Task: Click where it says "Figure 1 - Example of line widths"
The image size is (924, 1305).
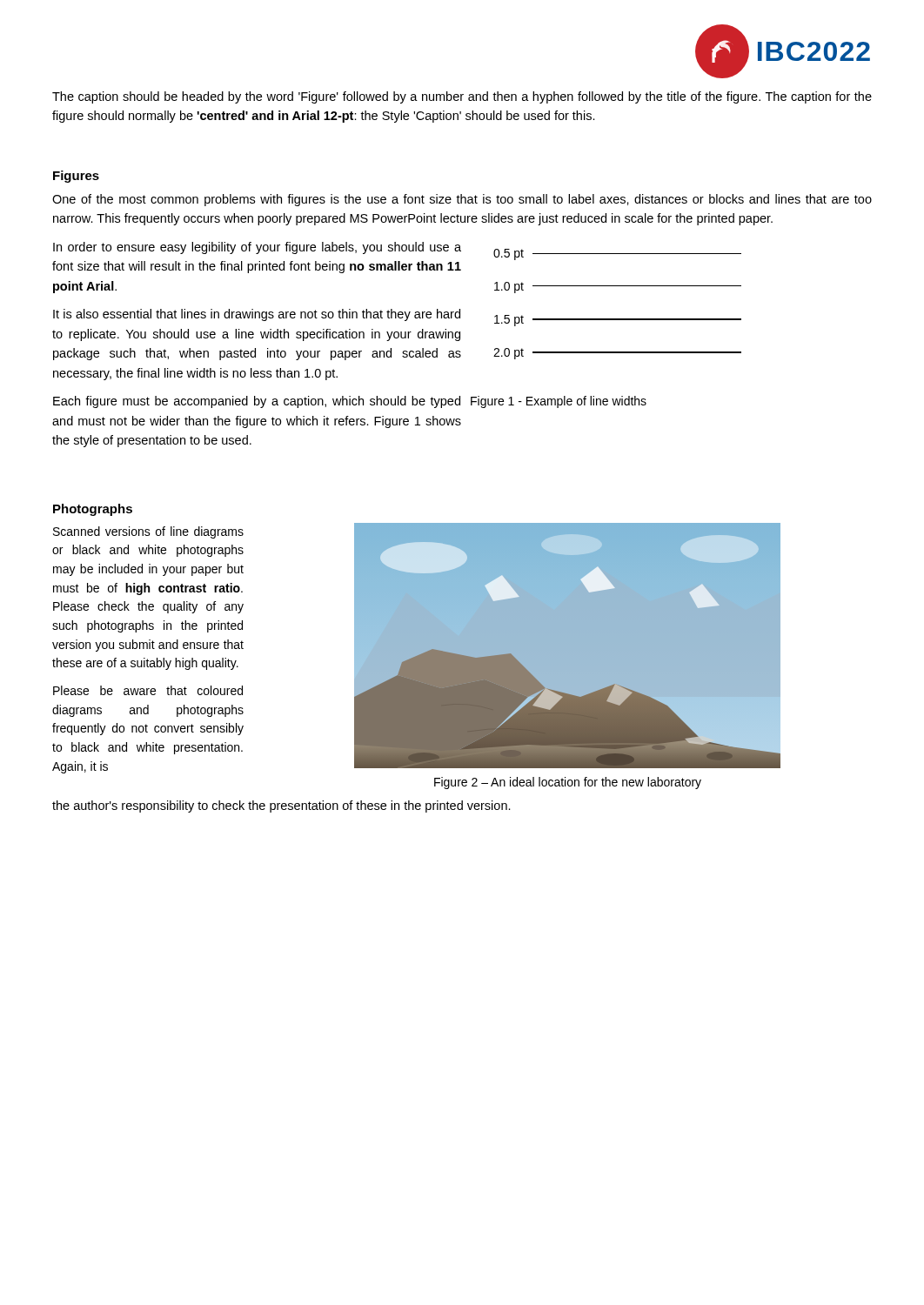Action: pos(558,401)
